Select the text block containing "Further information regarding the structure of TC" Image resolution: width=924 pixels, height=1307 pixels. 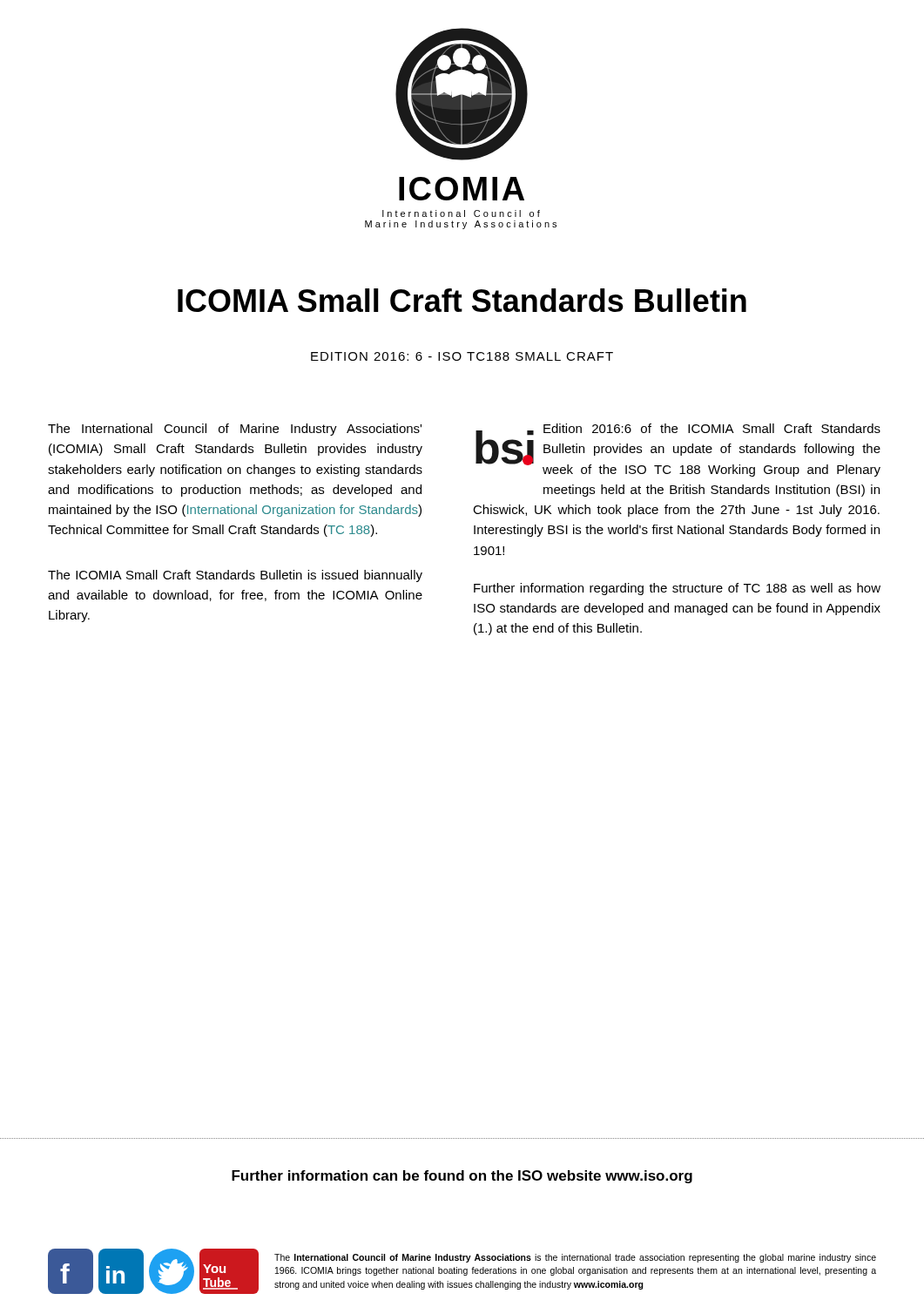tap(677, 608)
